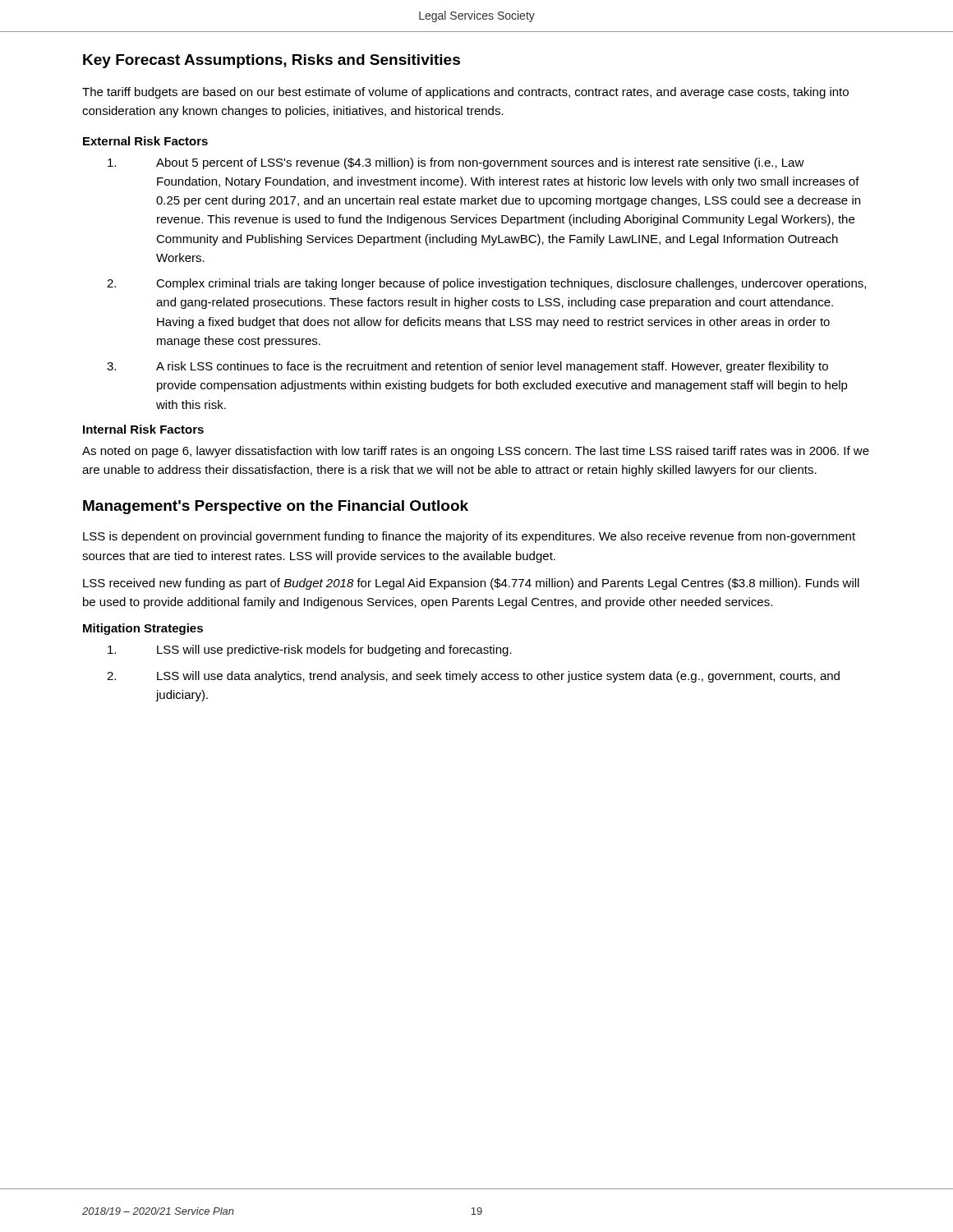Navigate to the text starting "Management's Perspective on the"
Viewport: 953px width, 1232px height.
click(275, 506)
